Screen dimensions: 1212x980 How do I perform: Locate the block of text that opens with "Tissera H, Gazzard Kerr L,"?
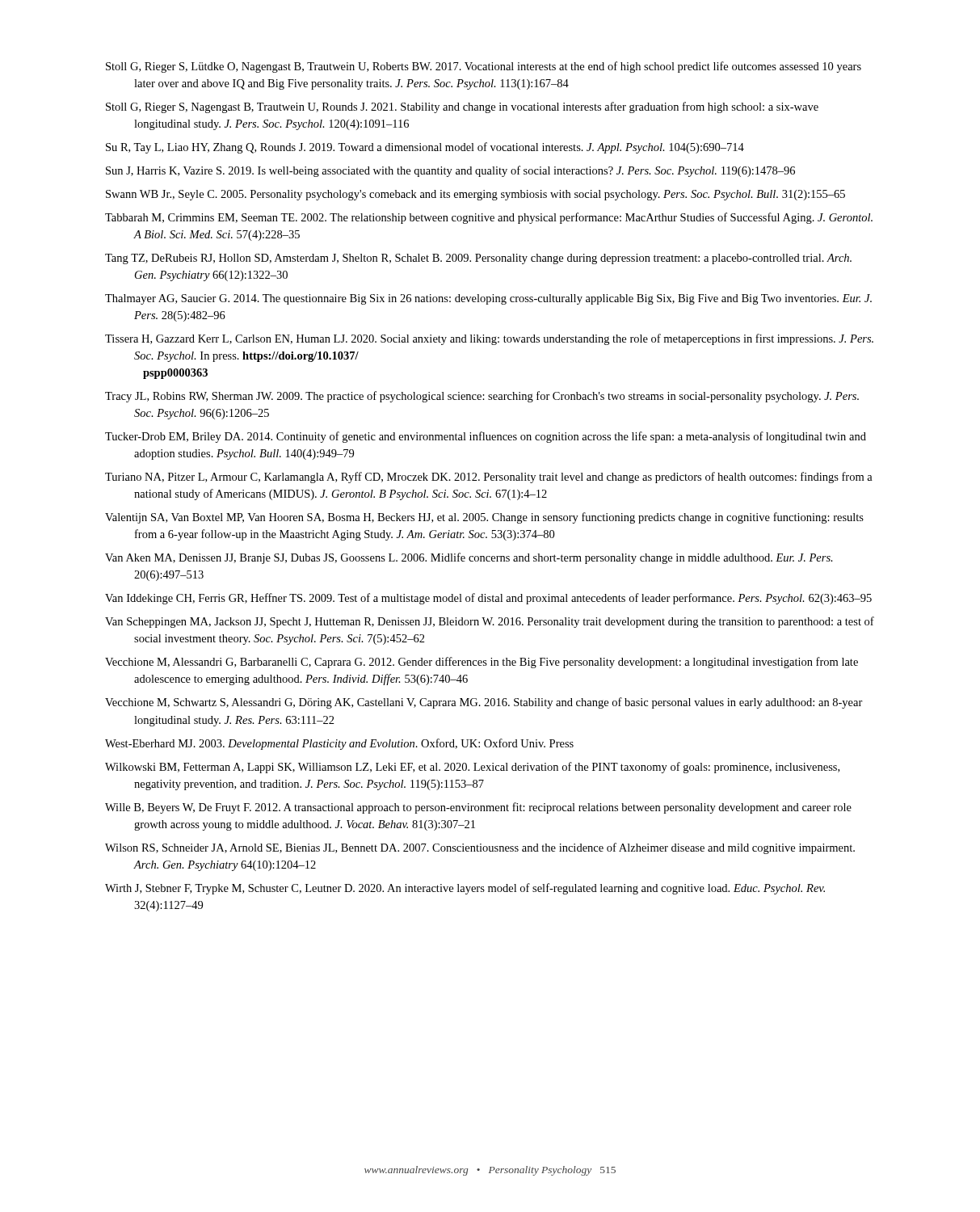490,356
